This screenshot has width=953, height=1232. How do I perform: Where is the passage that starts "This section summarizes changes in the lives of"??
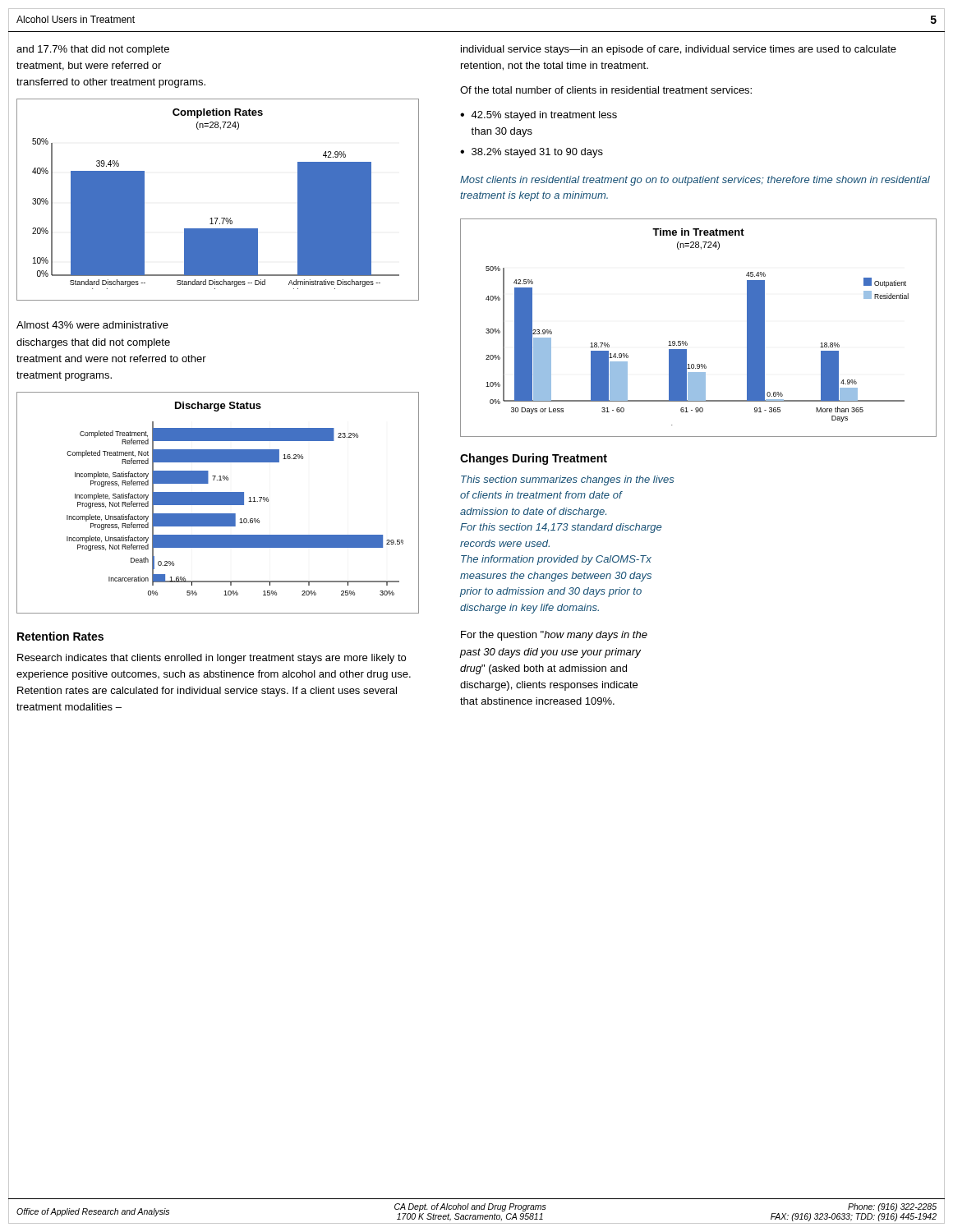(567, 480)
